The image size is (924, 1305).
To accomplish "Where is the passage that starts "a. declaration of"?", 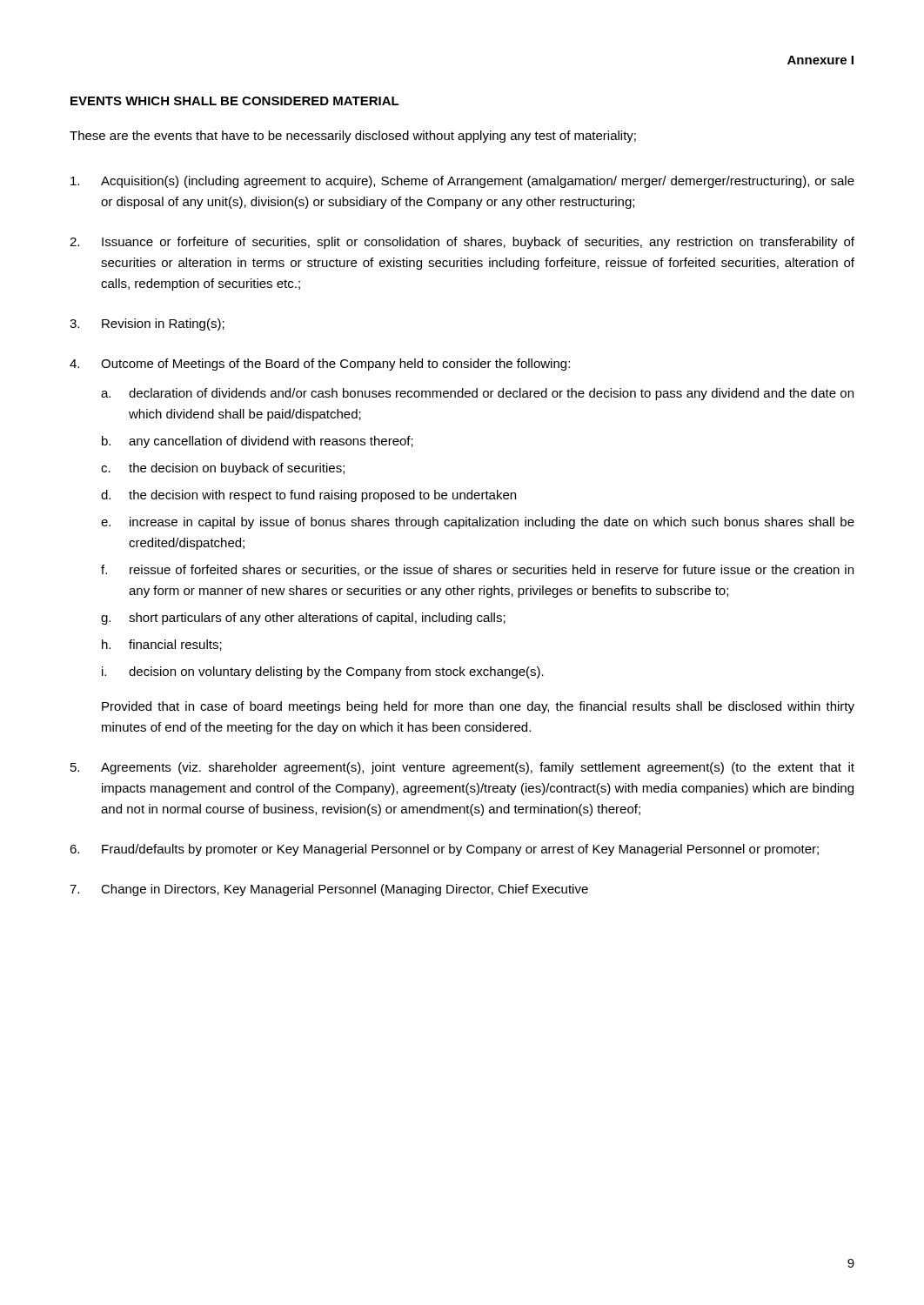I will (478, 404).
